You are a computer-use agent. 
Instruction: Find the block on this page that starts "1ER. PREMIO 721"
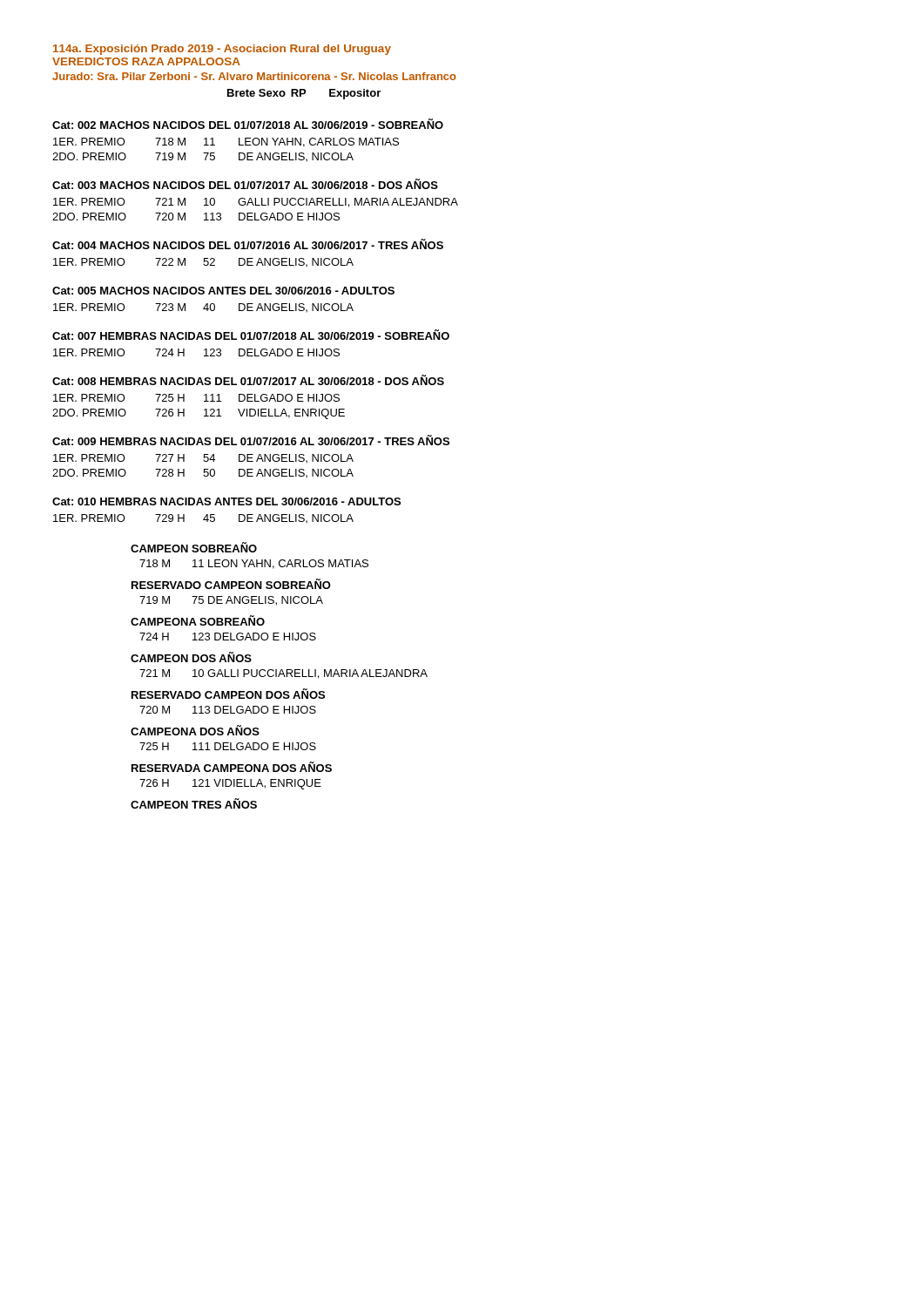click(255, 202)
